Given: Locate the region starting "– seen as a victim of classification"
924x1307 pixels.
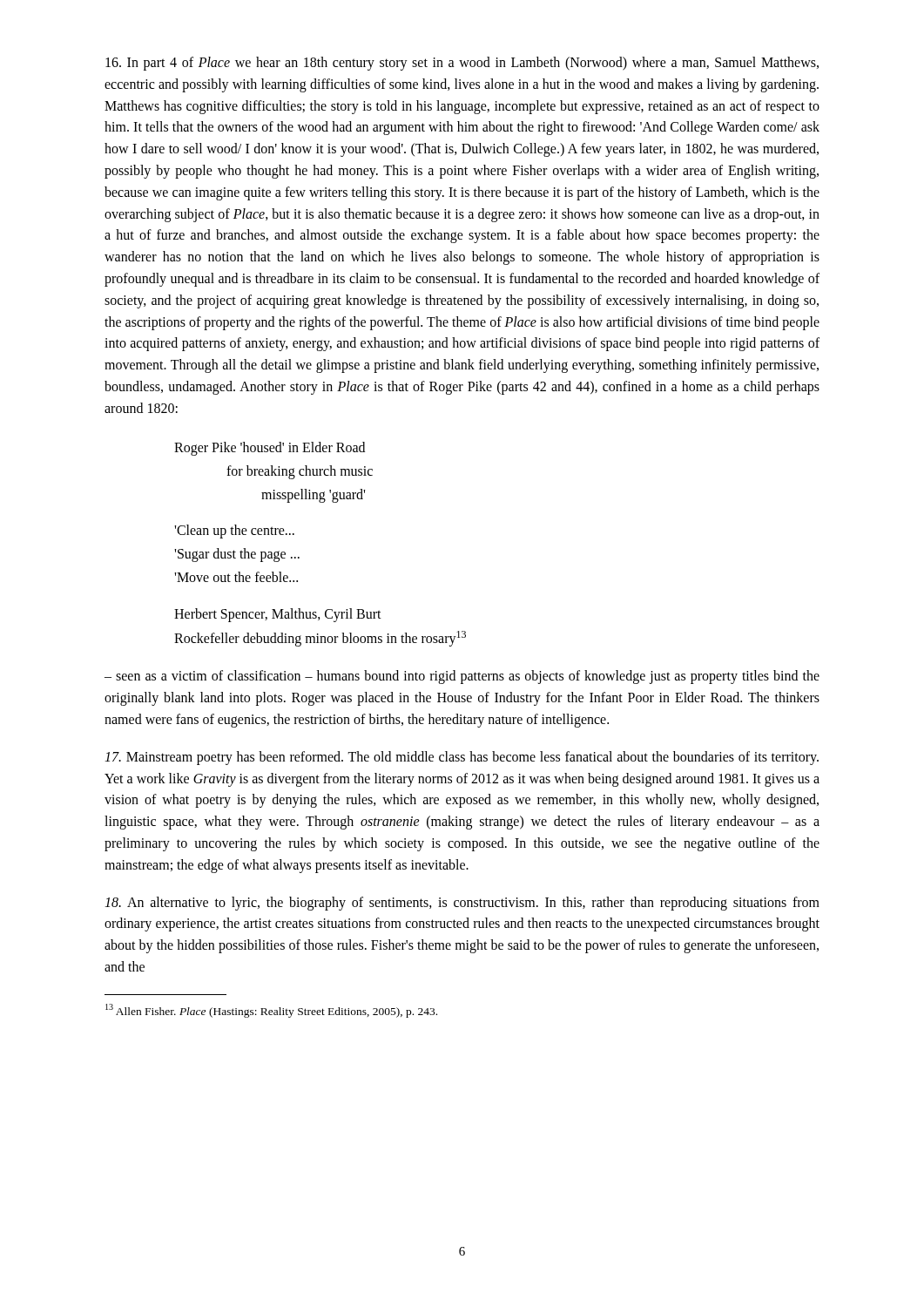Looking at the screenshot, I should (462, 698).
